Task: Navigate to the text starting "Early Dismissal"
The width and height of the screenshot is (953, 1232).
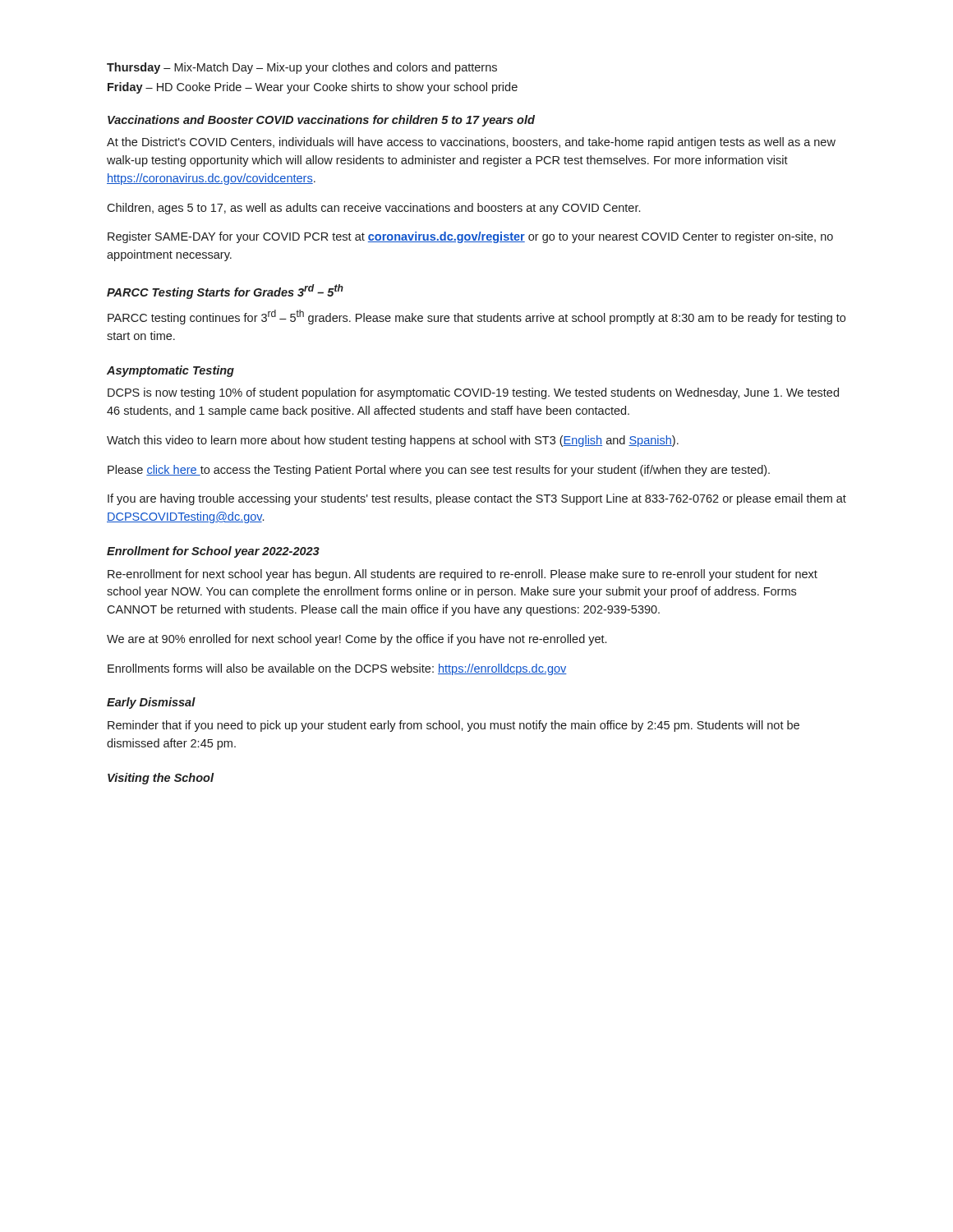Action: [151, 703]
